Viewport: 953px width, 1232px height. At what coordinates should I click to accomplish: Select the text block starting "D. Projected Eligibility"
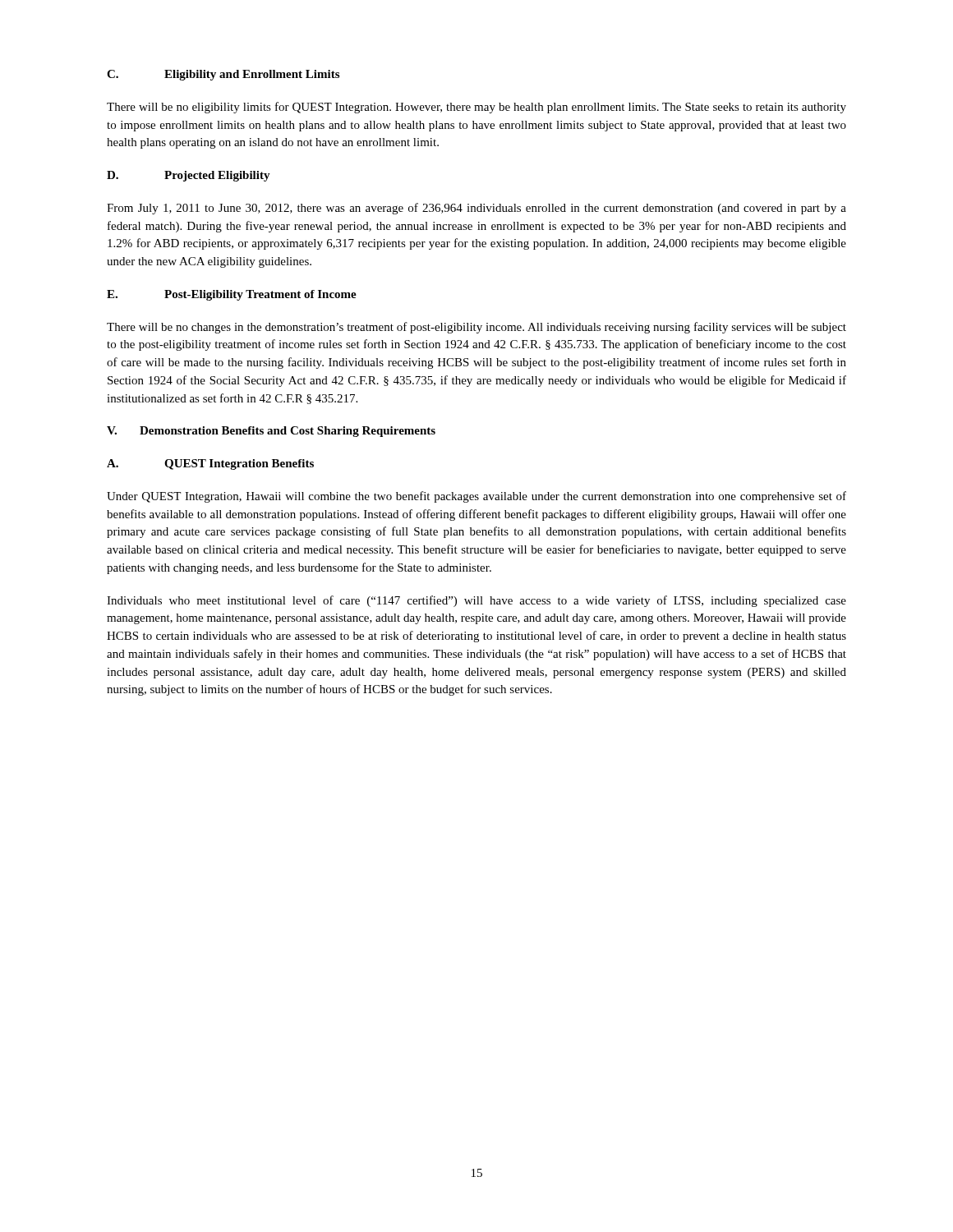tap(188, 176)
